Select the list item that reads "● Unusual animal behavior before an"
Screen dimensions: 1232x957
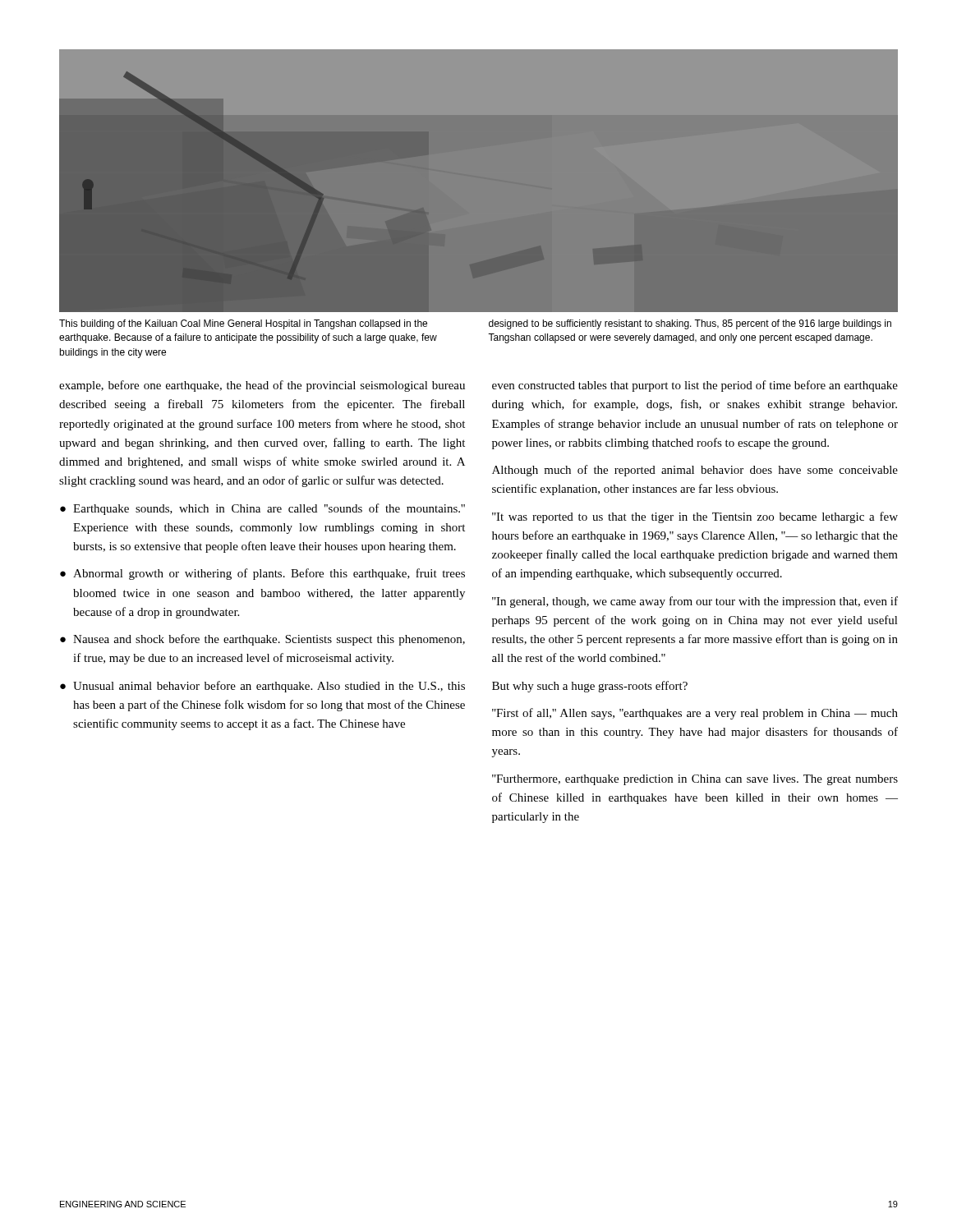[262, 705]
